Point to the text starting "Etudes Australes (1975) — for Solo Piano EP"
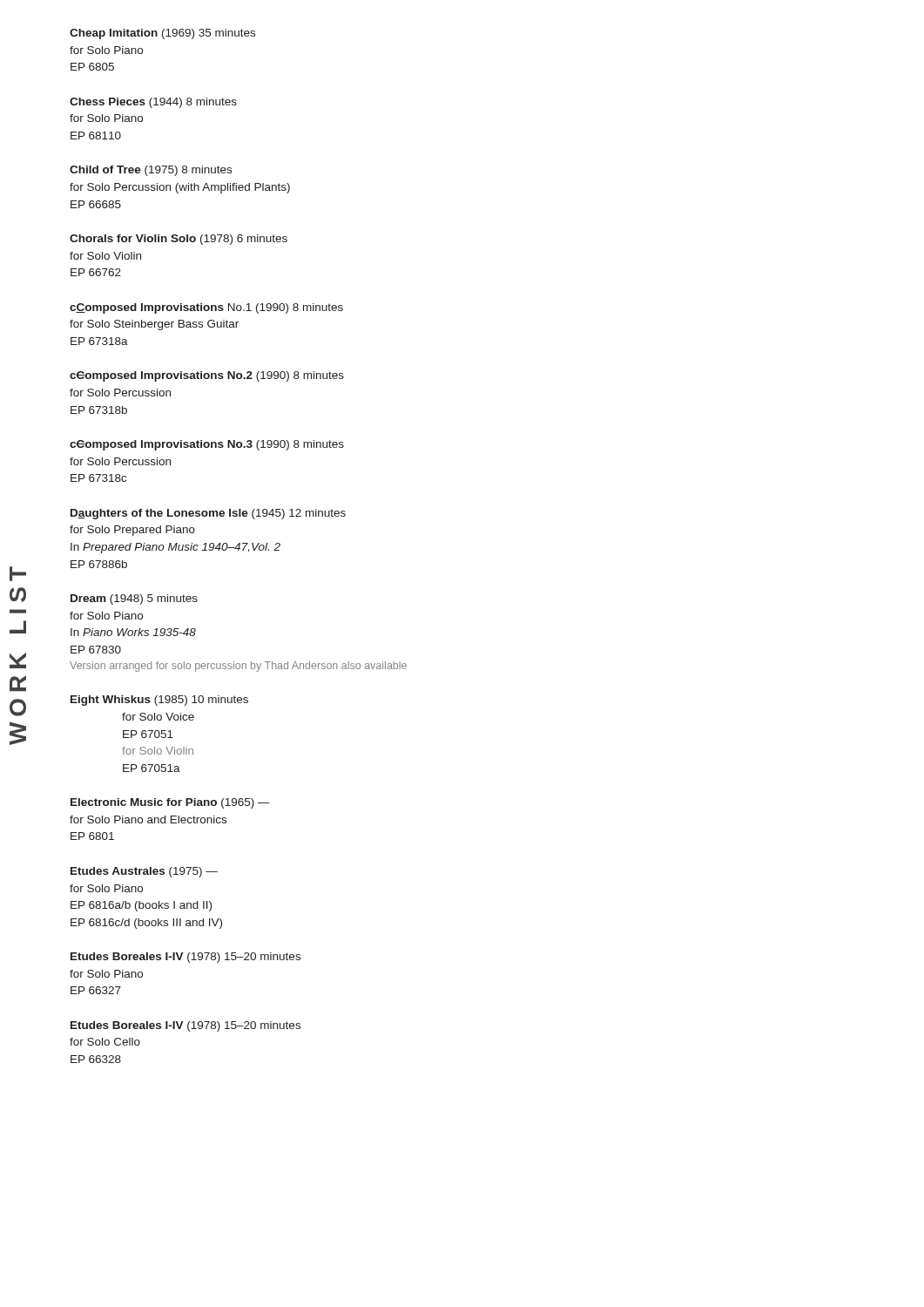 point(144,872)
